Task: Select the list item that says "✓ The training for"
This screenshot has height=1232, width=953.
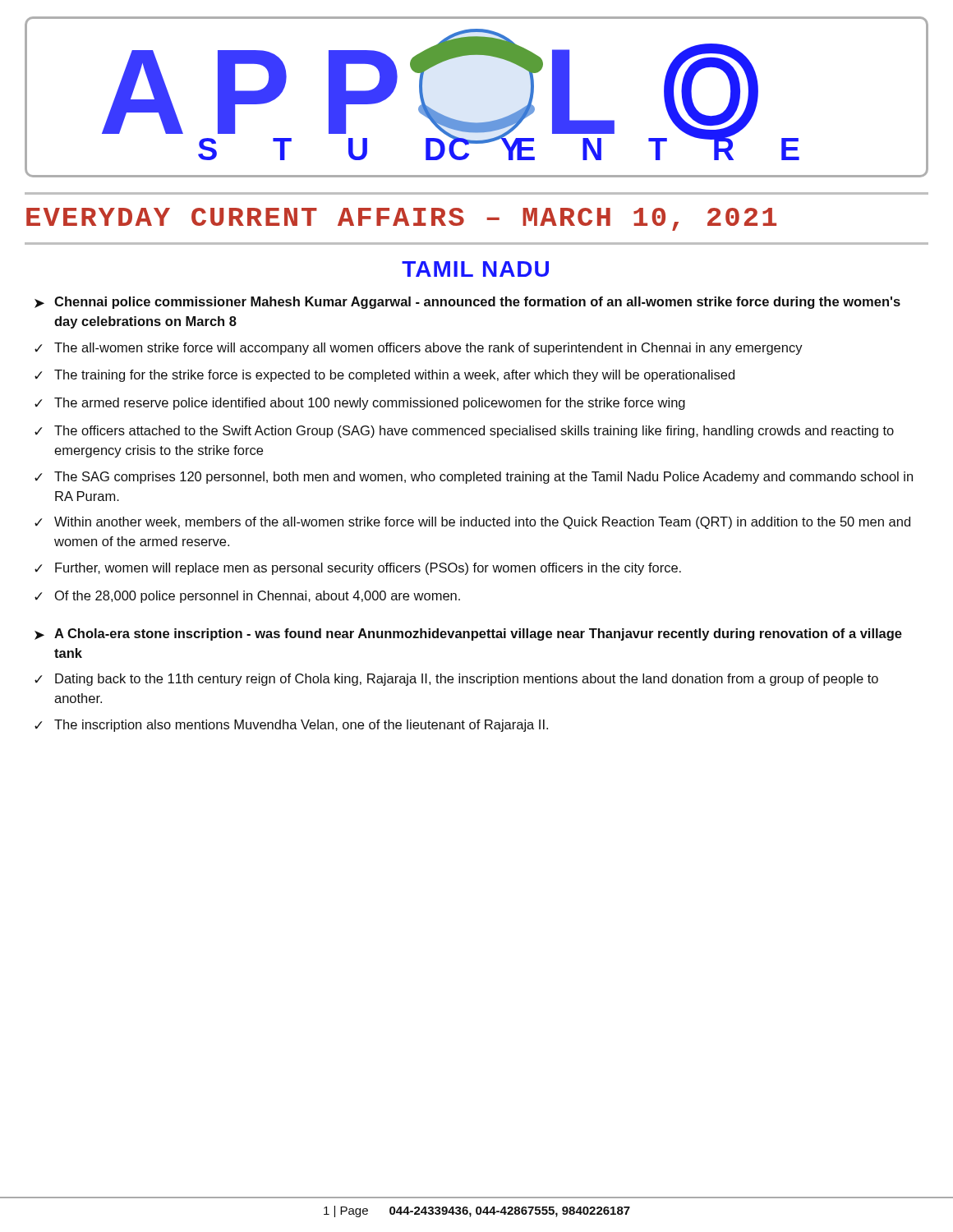Action: (476, 376)
